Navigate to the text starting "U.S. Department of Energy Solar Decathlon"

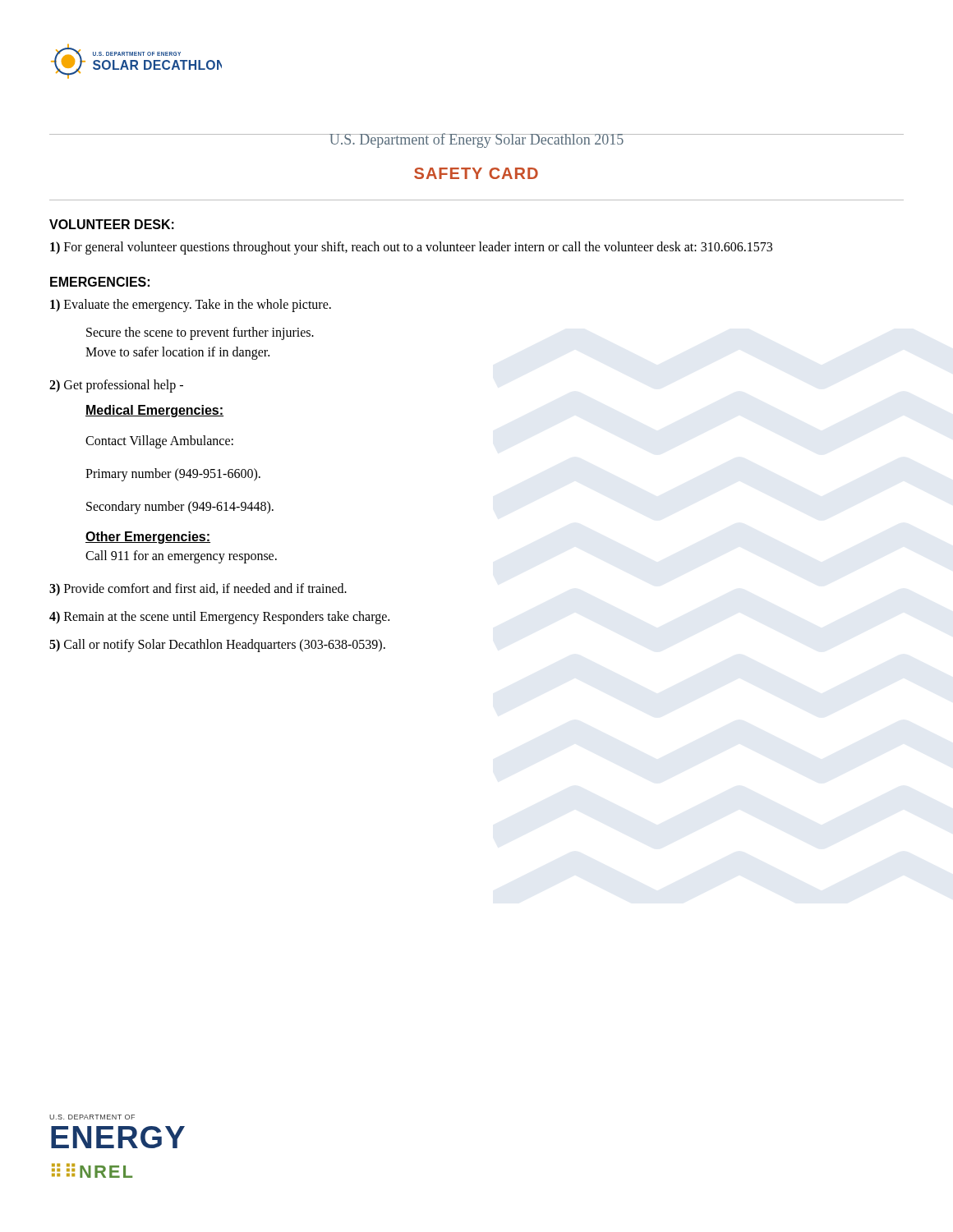pos(476,140)
